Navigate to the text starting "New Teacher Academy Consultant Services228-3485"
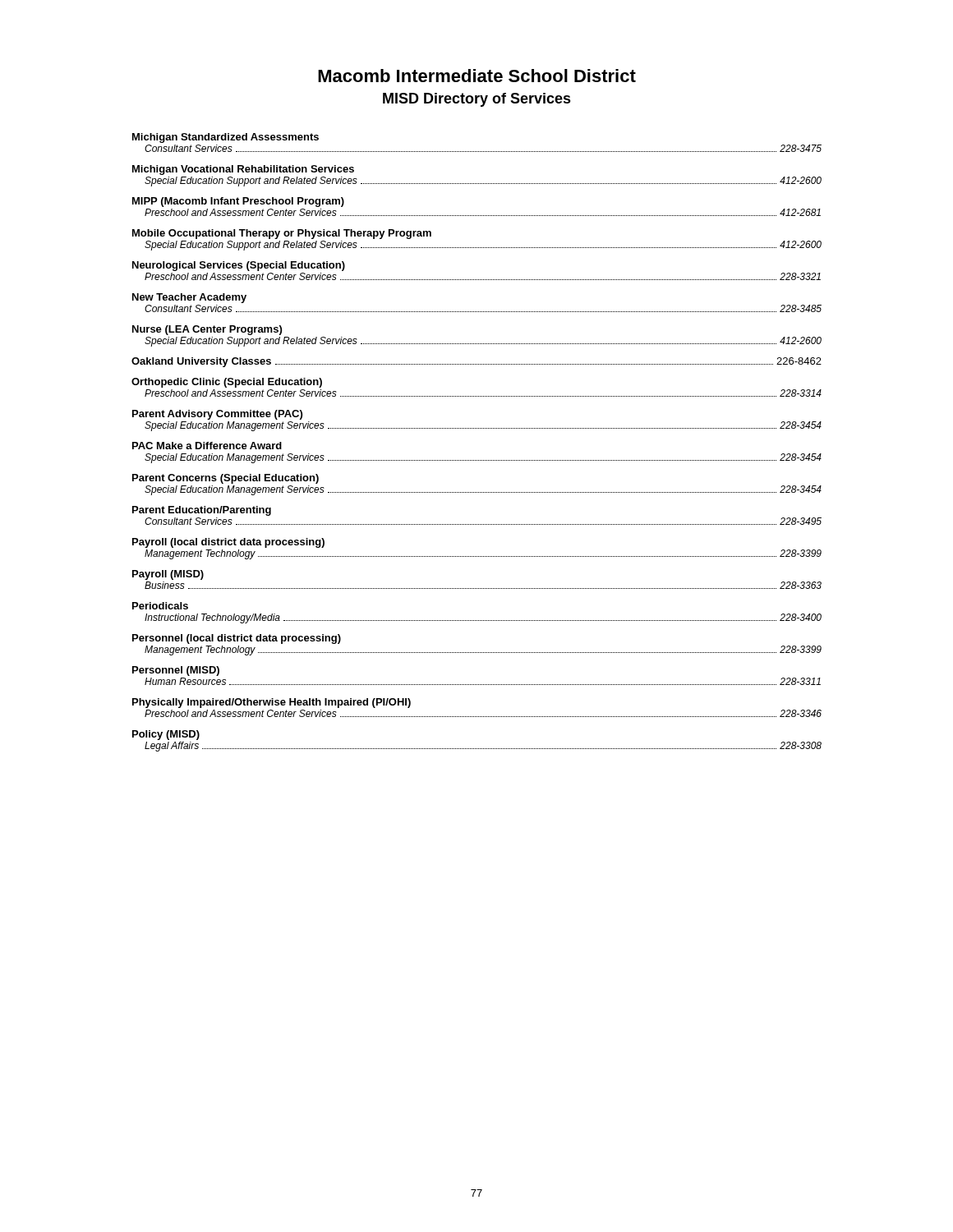Screen dimensions: 1232x953 pyautogui.click(x=476, y=303)
